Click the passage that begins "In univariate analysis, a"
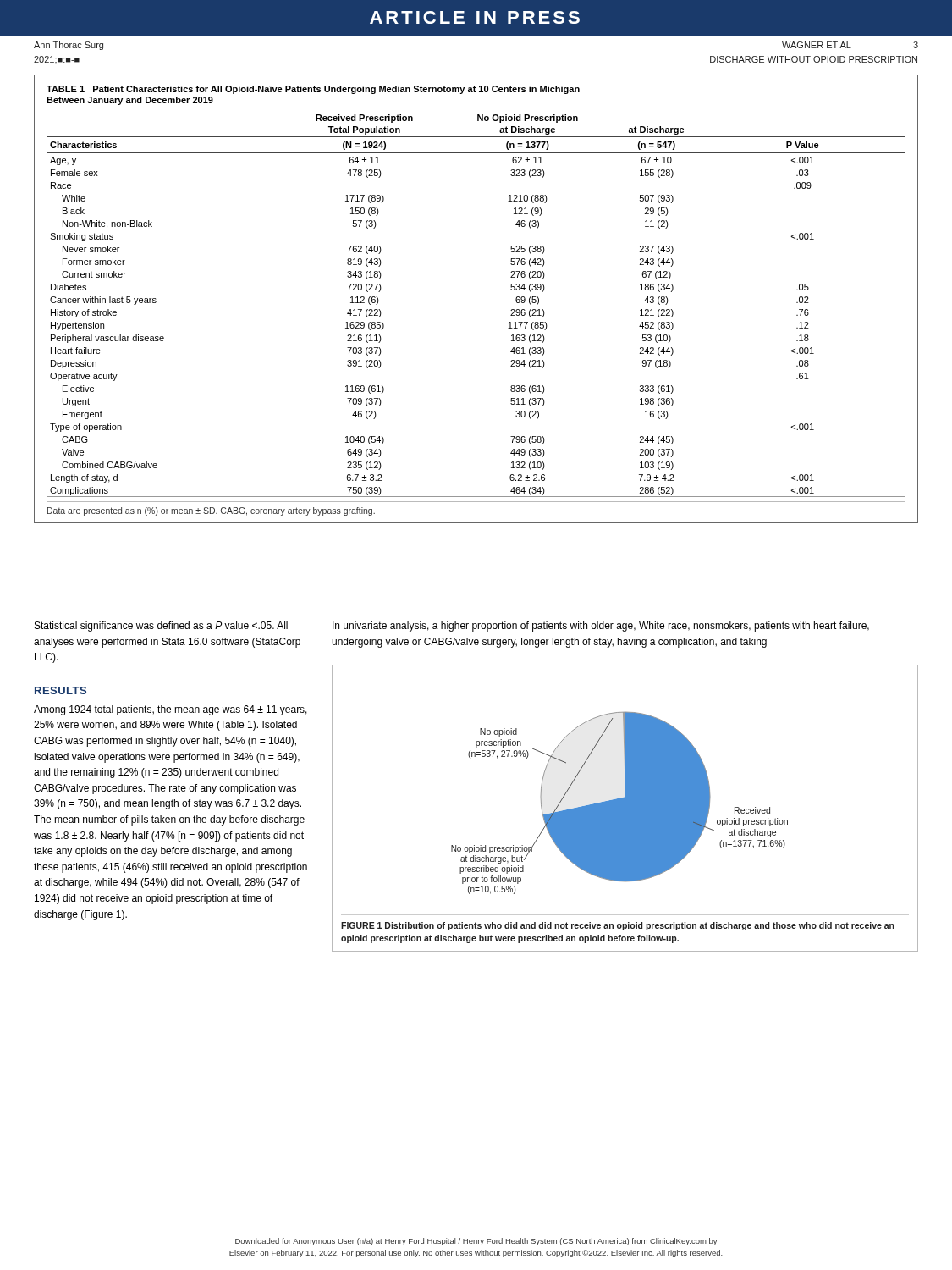Image resolution: width=952 pixels, height=1270 pixels. pyautogui.click(x=601, y=634)
